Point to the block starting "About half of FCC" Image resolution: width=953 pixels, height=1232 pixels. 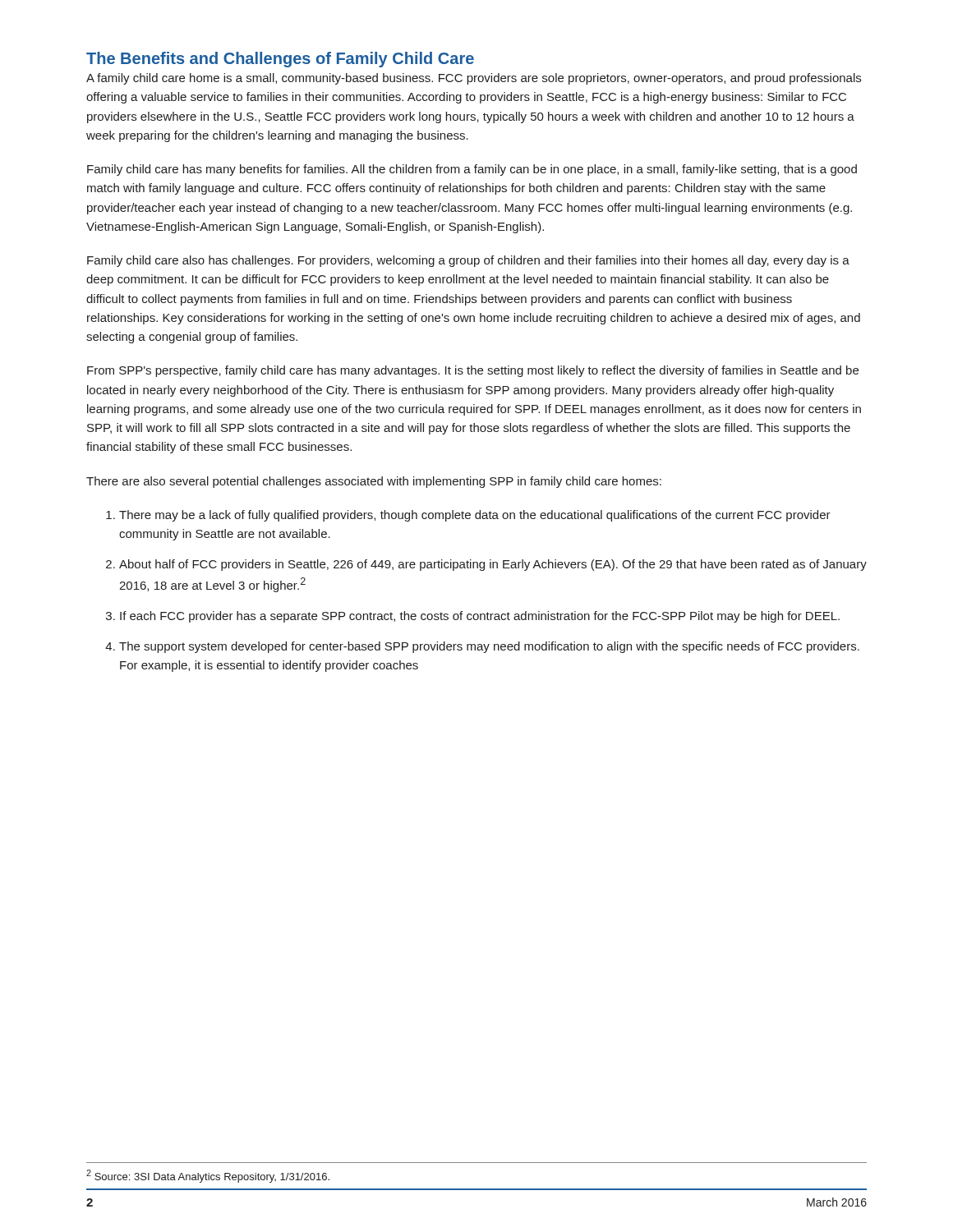pyautogui.click(x=493, y=574)
